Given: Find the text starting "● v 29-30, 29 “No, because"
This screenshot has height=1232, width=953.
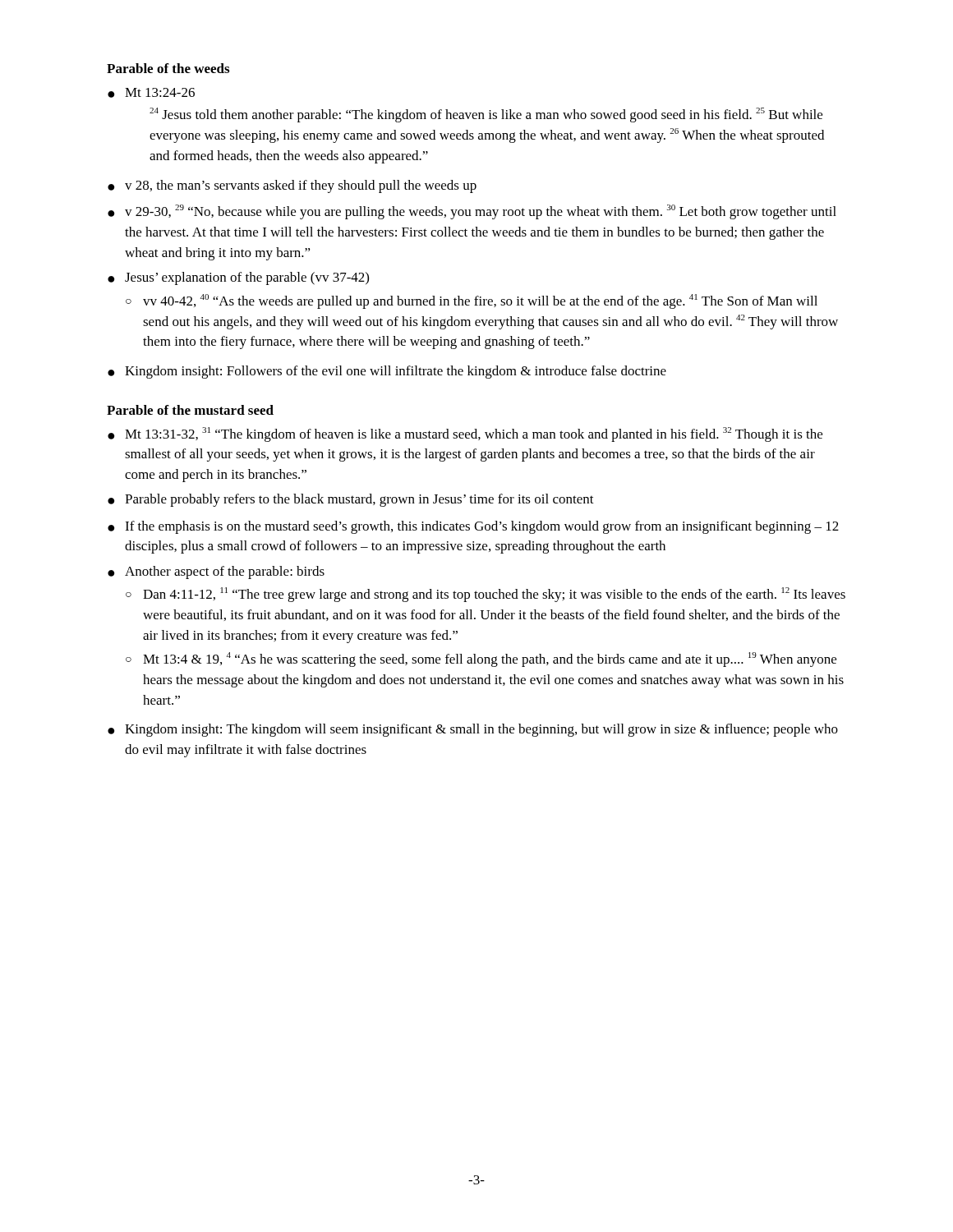Looking at the screenshot, I should click(476, 233).
